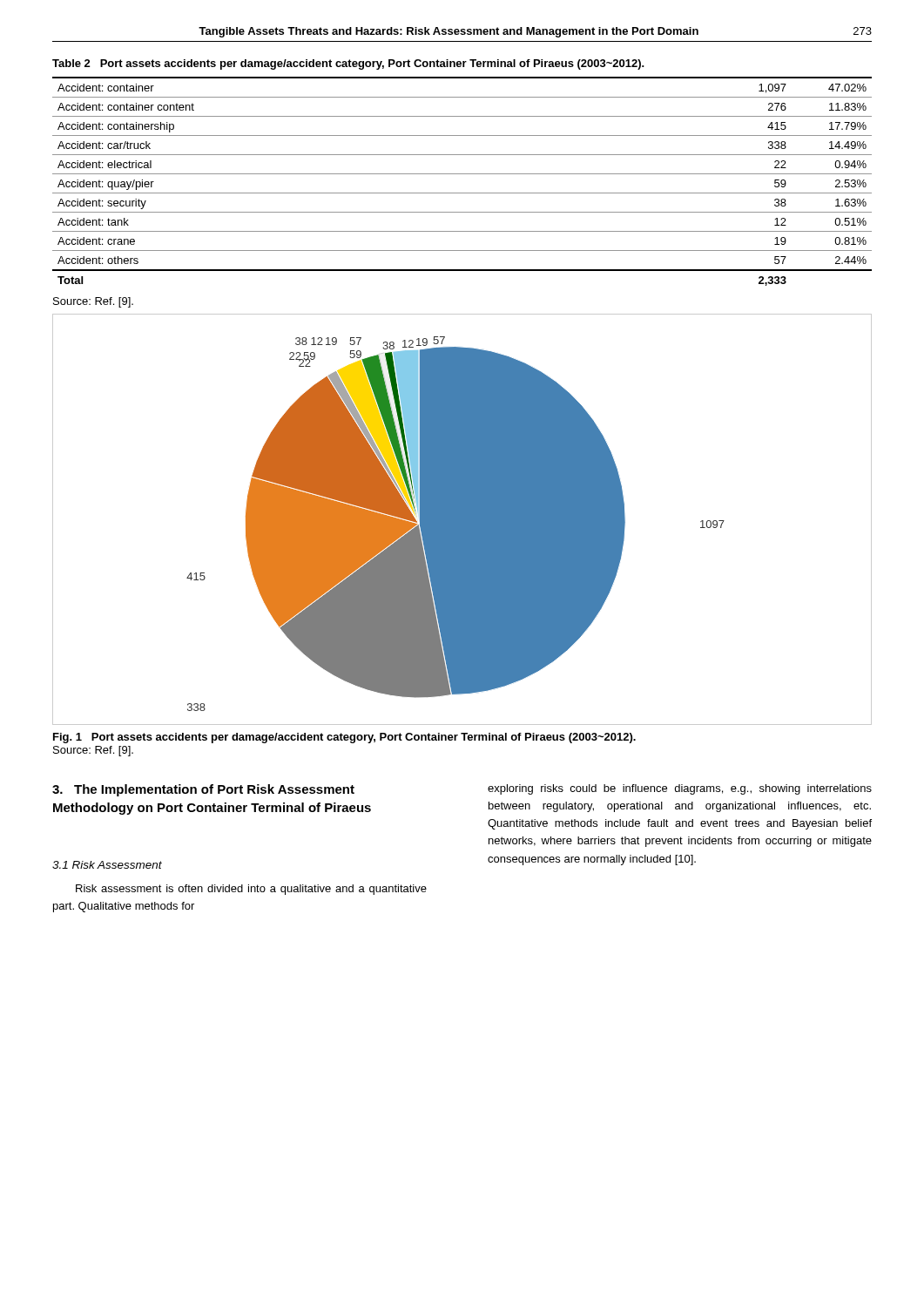The width and height of the screenshot is (924, 1307).
Task: Click on the text starting "Table 2 Port assets accidents per"
Action: point(348,63)
